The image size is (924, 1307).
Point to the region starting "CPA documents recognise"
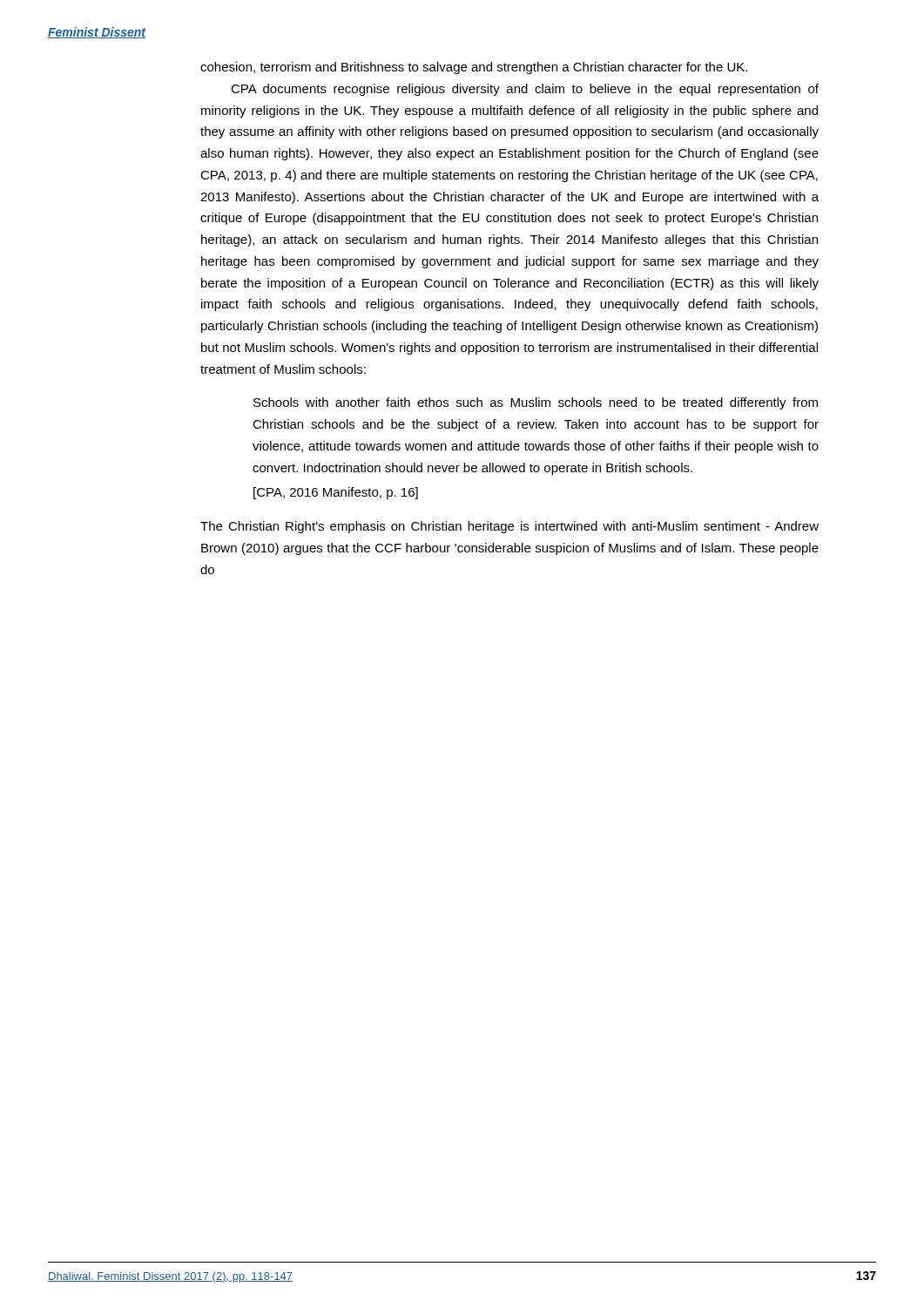[x=509, y=228]
